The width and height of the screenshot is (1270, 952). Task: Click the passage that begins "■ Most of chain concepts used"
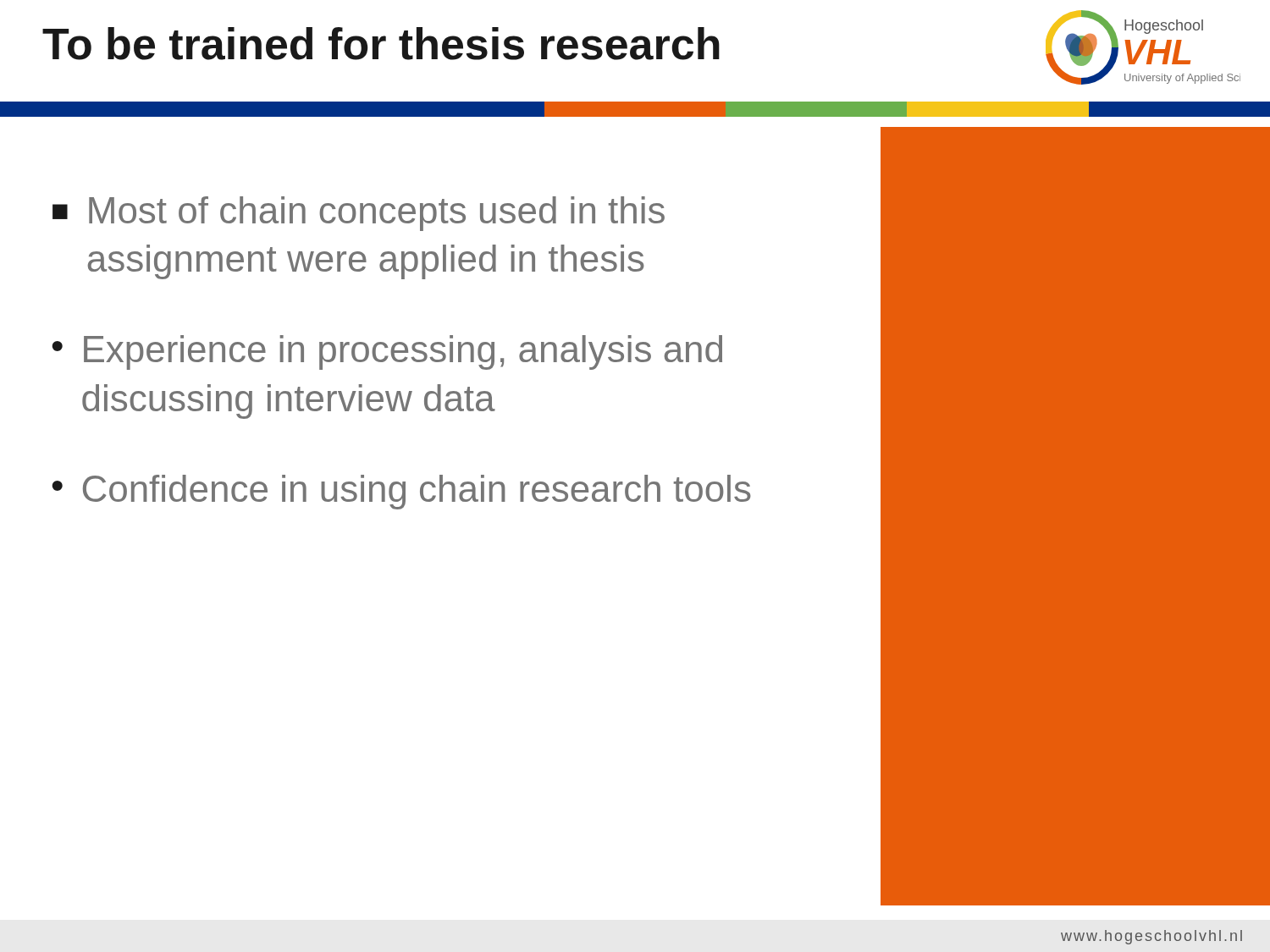pos(428,235)
